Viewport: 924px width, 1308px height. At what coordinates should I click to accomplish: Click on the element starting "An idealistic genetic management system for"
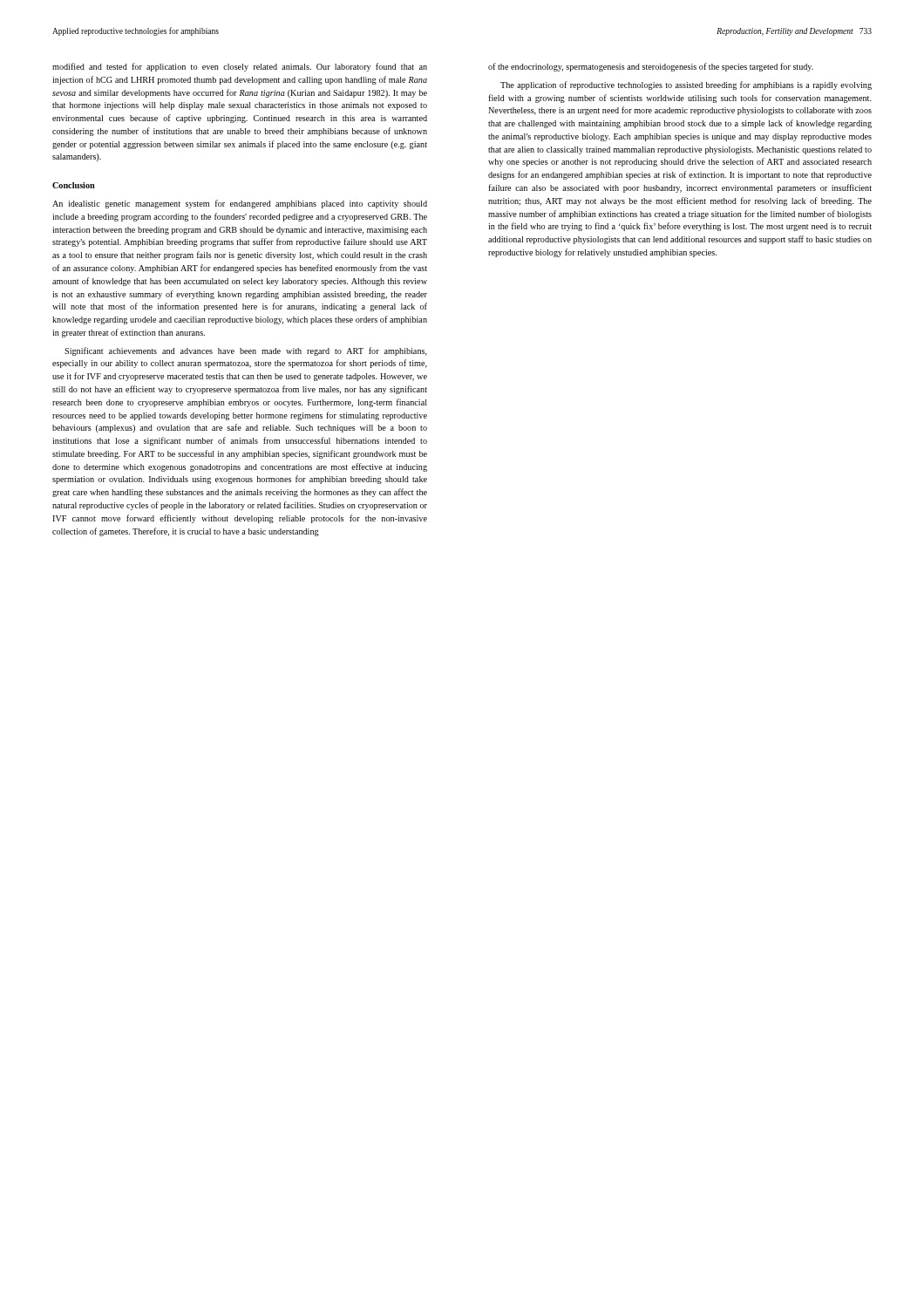click(x=240, y=368)
